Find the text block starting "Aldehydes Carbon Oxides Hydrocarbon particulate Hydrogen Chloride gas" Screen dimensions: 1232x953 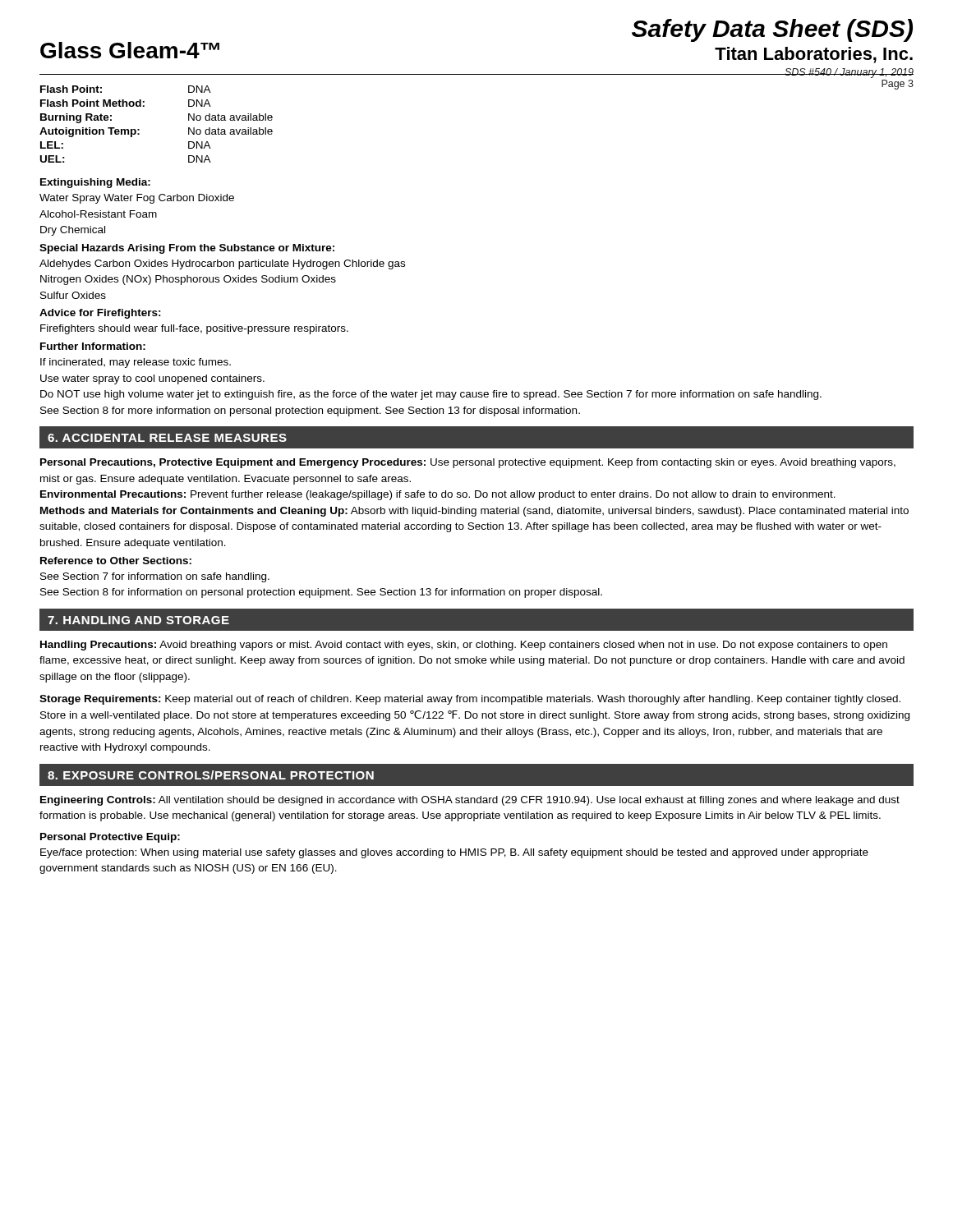coord(223,279)
